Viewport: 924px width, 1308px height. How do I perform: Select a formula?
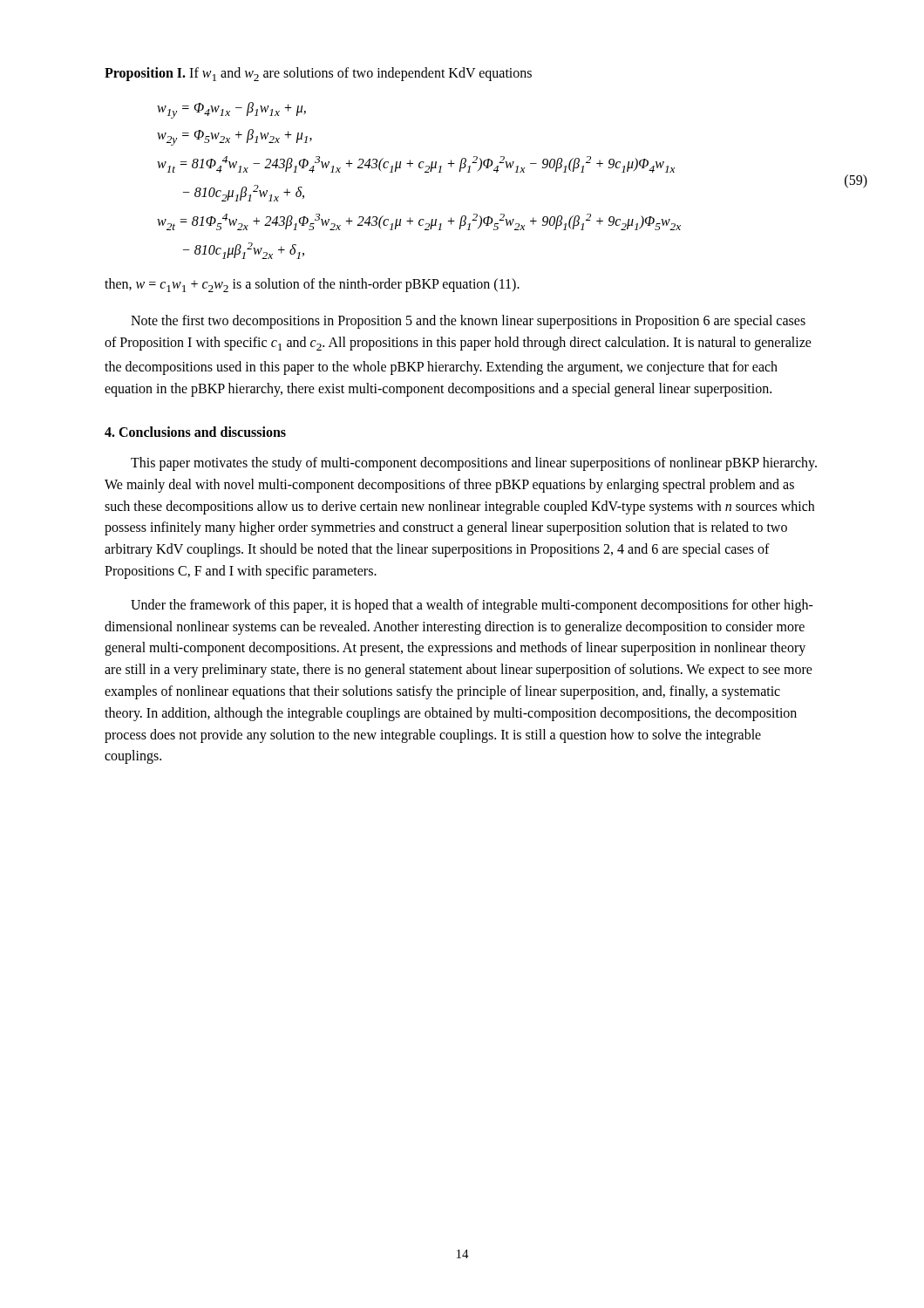click(488, 181)
